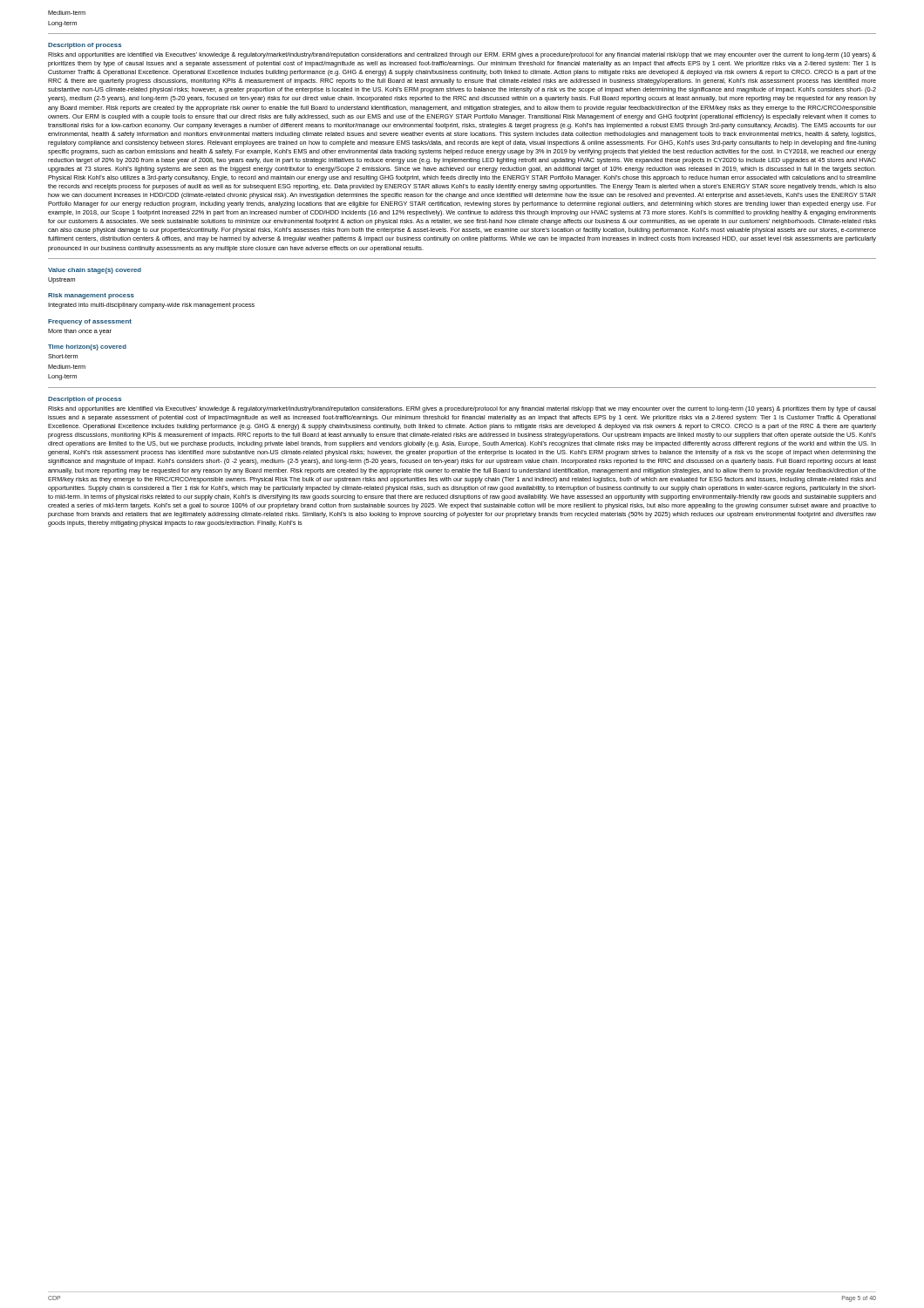Locate the text block with the text "Integrated into multi-disciplinary company-wide risk"
This screenshot has height=1308, width=924.
(151, 305)
